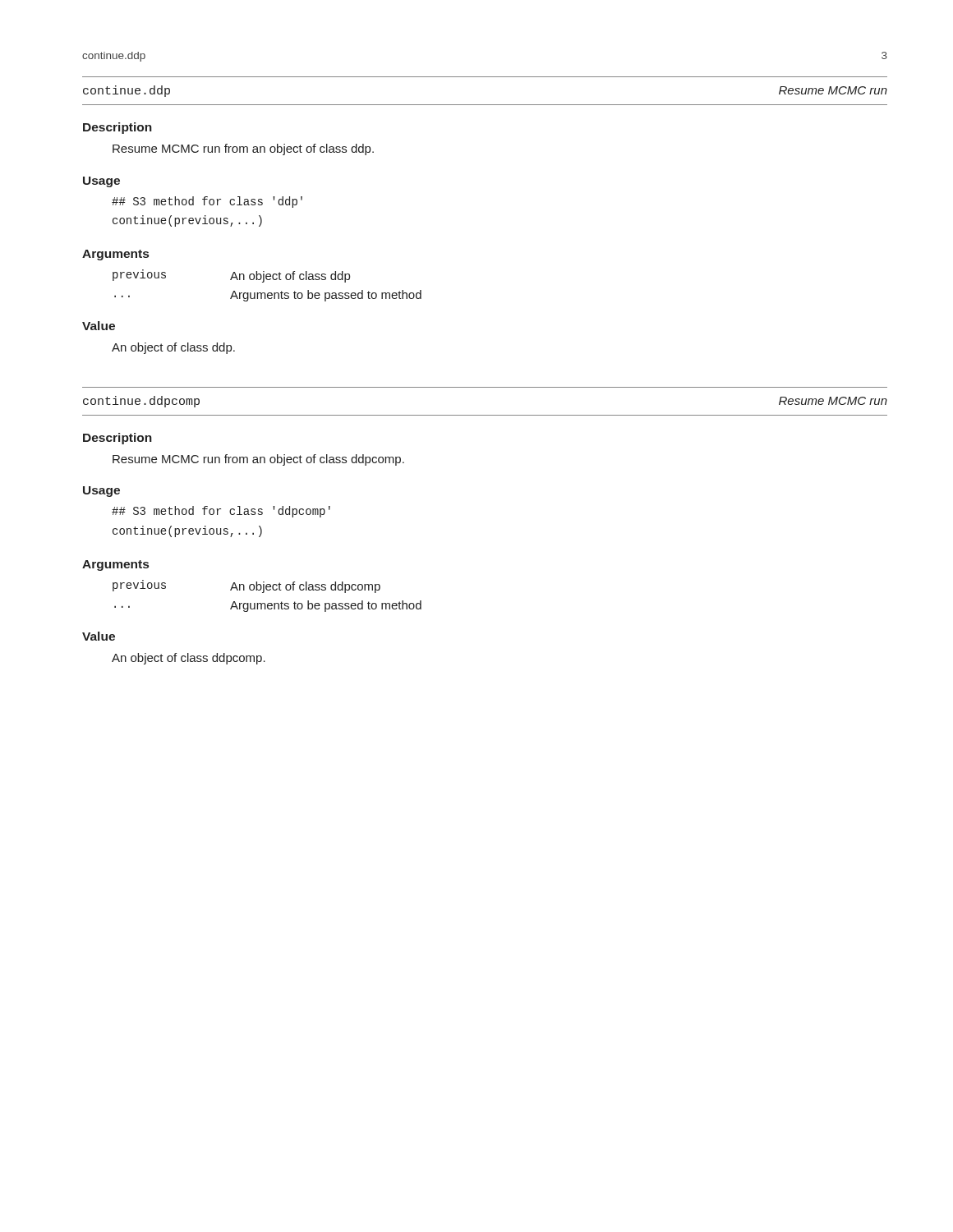953x1232 pixels.
Task: Find the section header that says "continue.ddpcomp Resume MCMC"
Action: click(138, 401)
